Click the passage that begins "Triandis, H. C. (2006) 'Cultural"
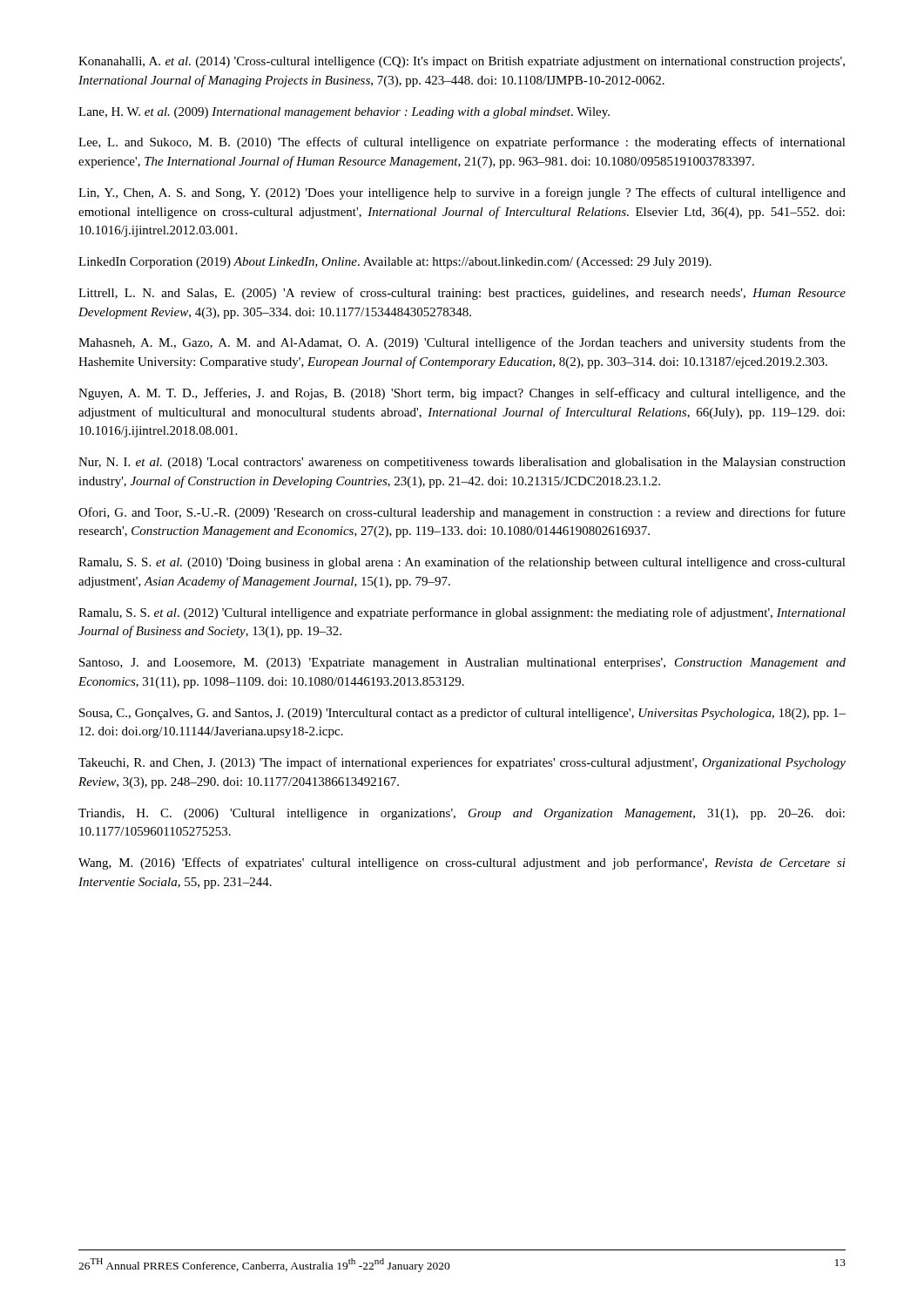Viewport: 924px width, 1307px height. click(x=462, y=822)
